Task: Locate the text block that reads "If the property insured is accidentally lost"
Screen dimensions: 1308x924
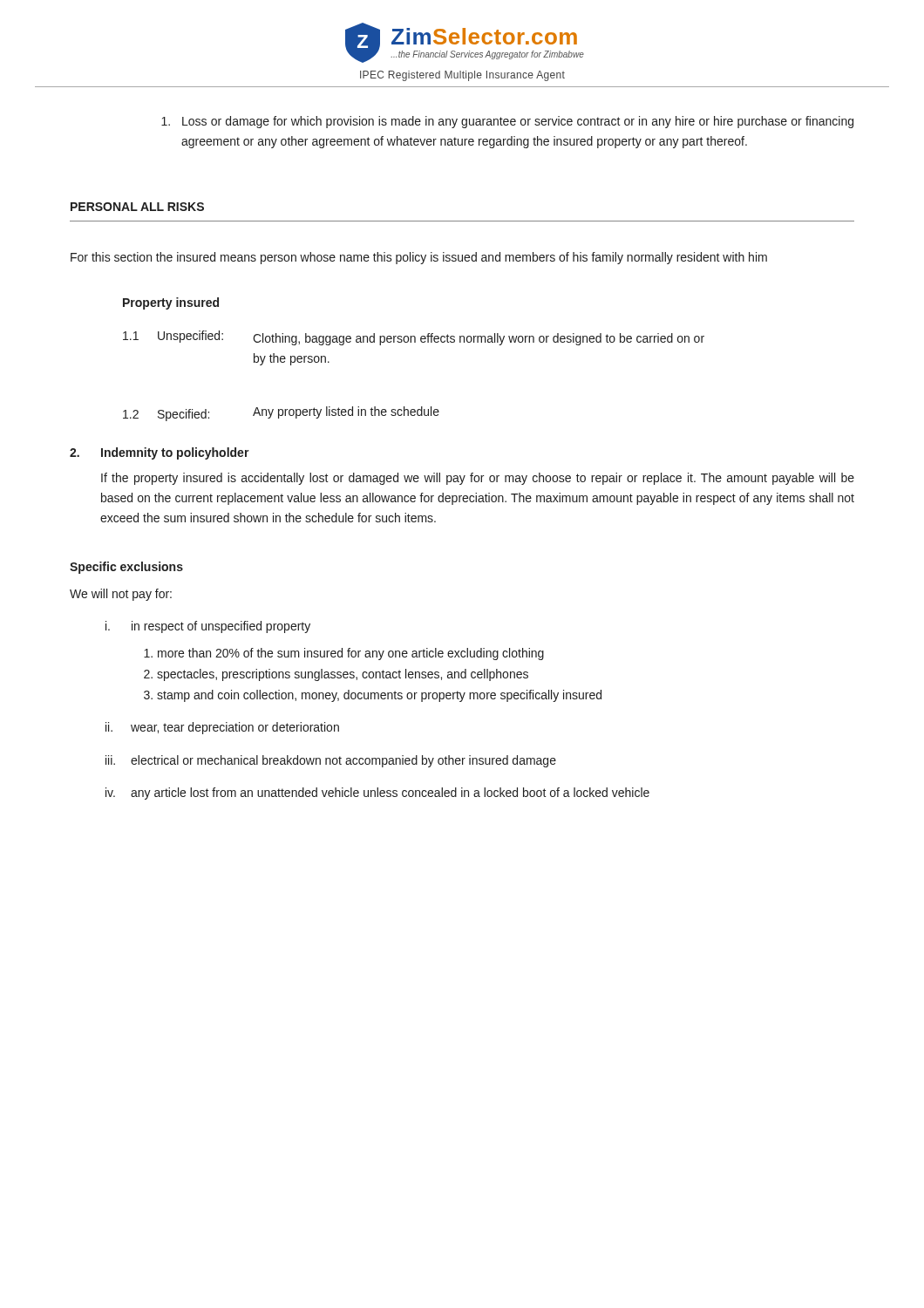Action: tap(477, 498)
